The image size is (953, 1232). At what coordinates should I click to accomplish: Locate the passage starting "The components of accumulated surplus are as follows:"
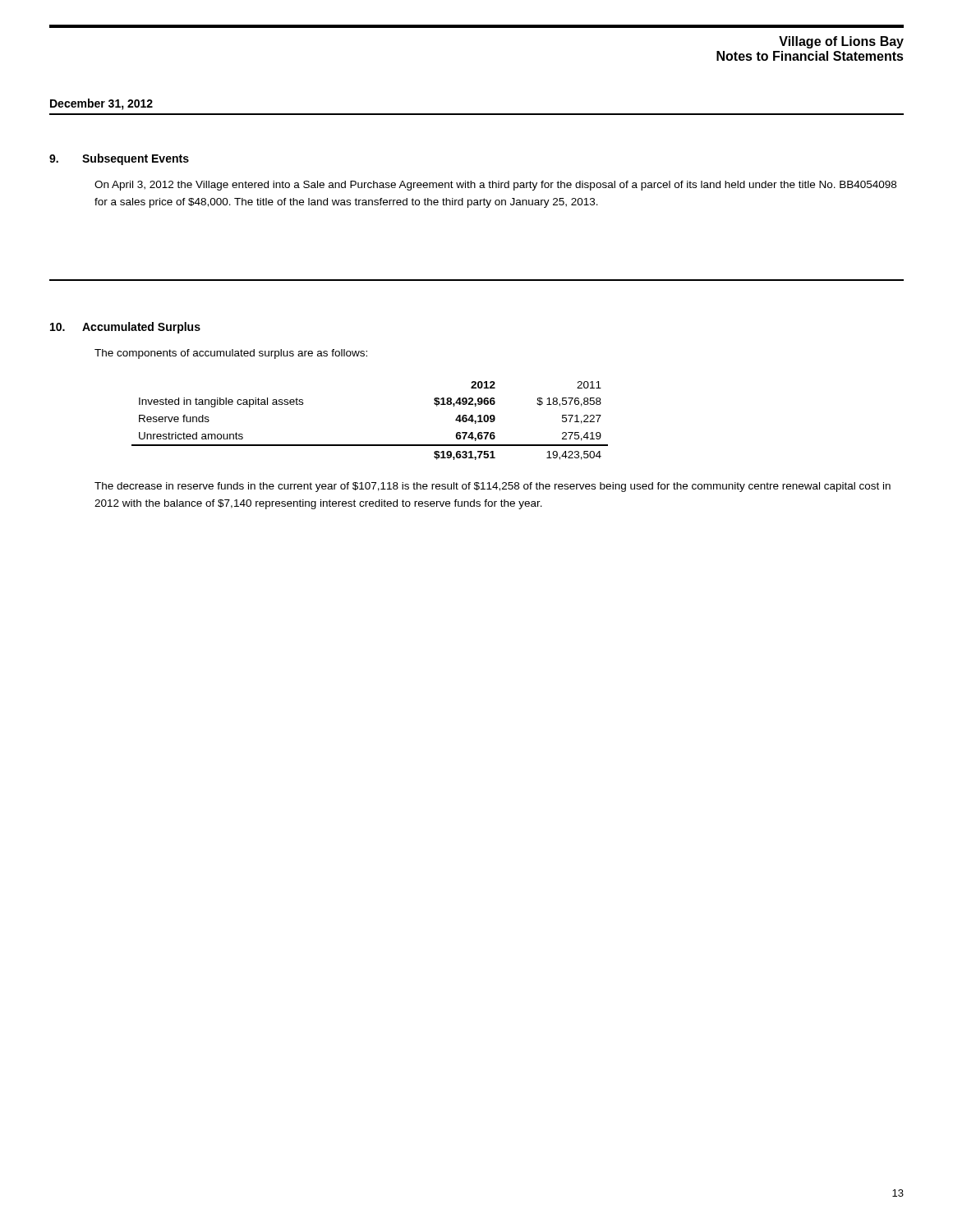click(231, 353)
